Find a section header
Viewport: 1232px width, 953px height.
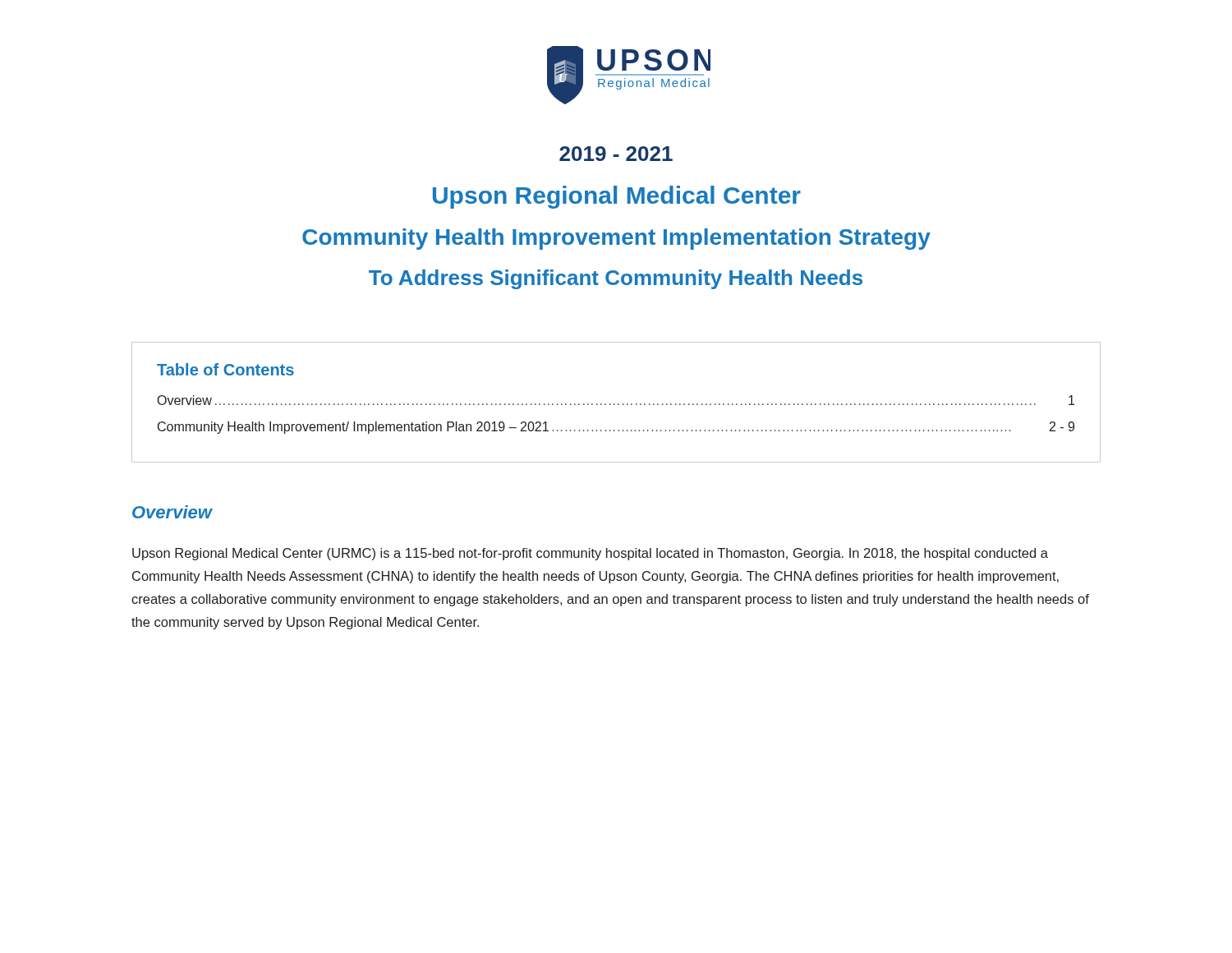coord(172,512)
